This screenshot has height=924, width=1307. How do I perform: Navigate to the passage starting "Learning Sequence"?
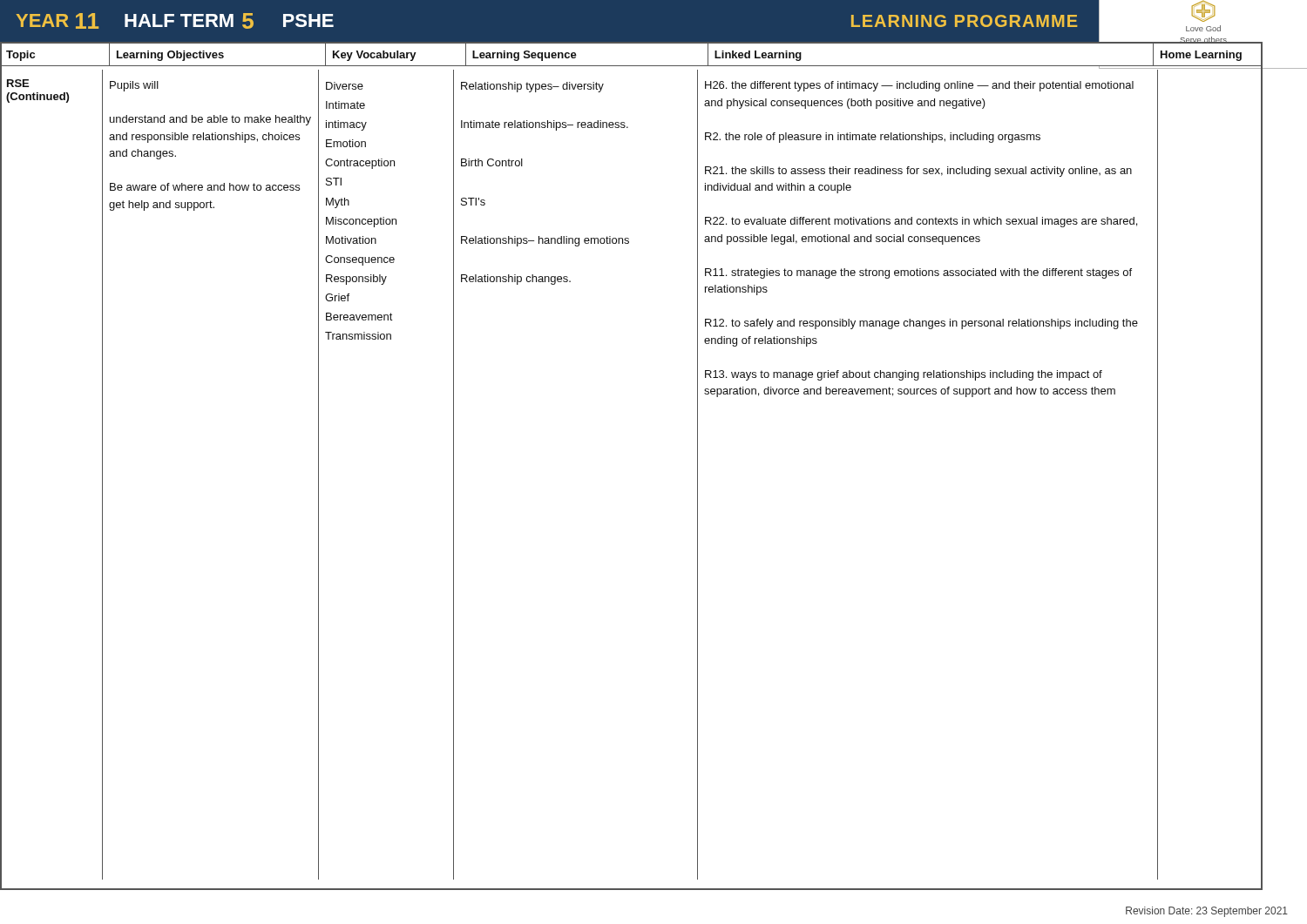[524, 54]
